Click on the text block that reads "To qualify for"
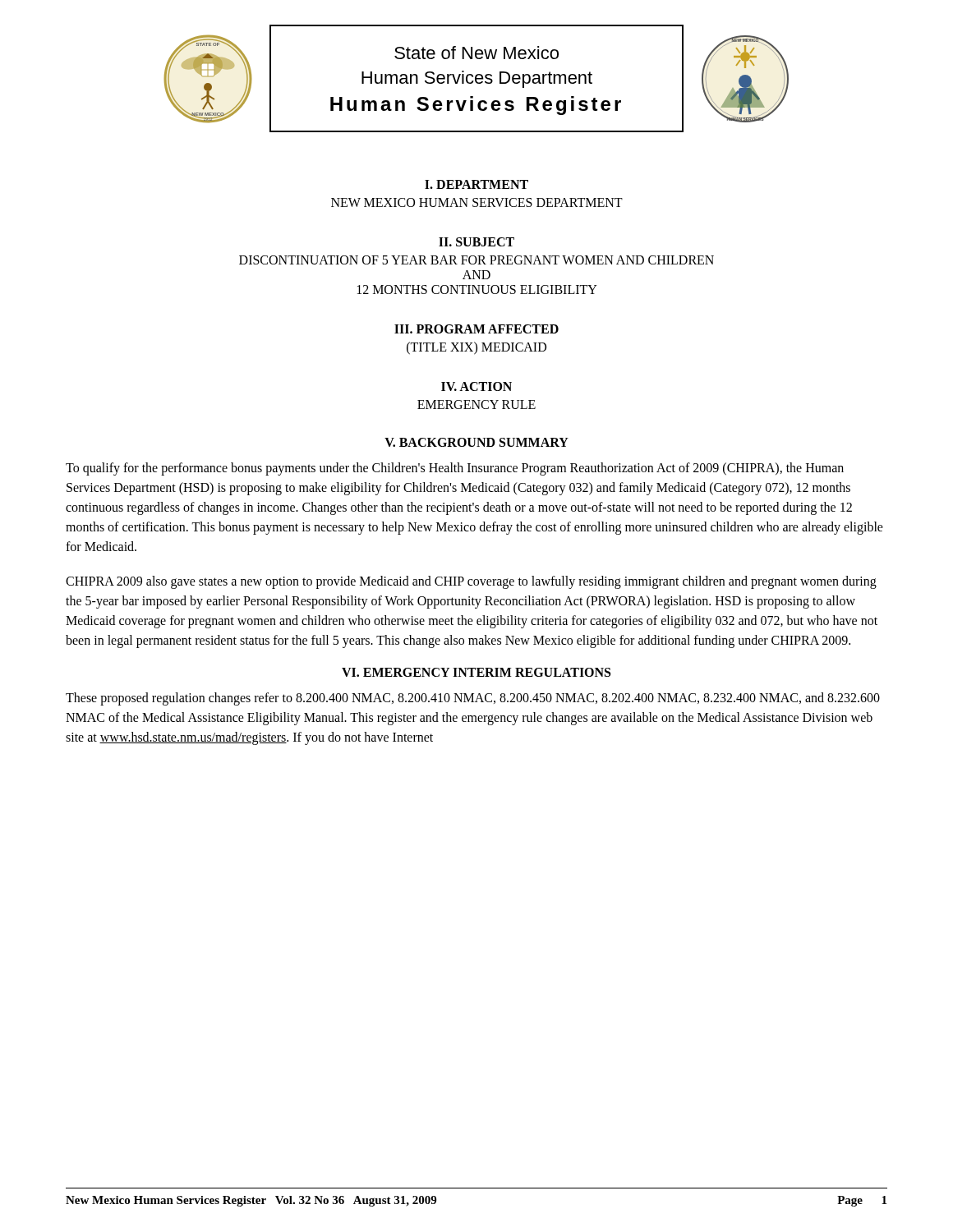The width and height of the screenshot is (953, 1232). point(476,508)
